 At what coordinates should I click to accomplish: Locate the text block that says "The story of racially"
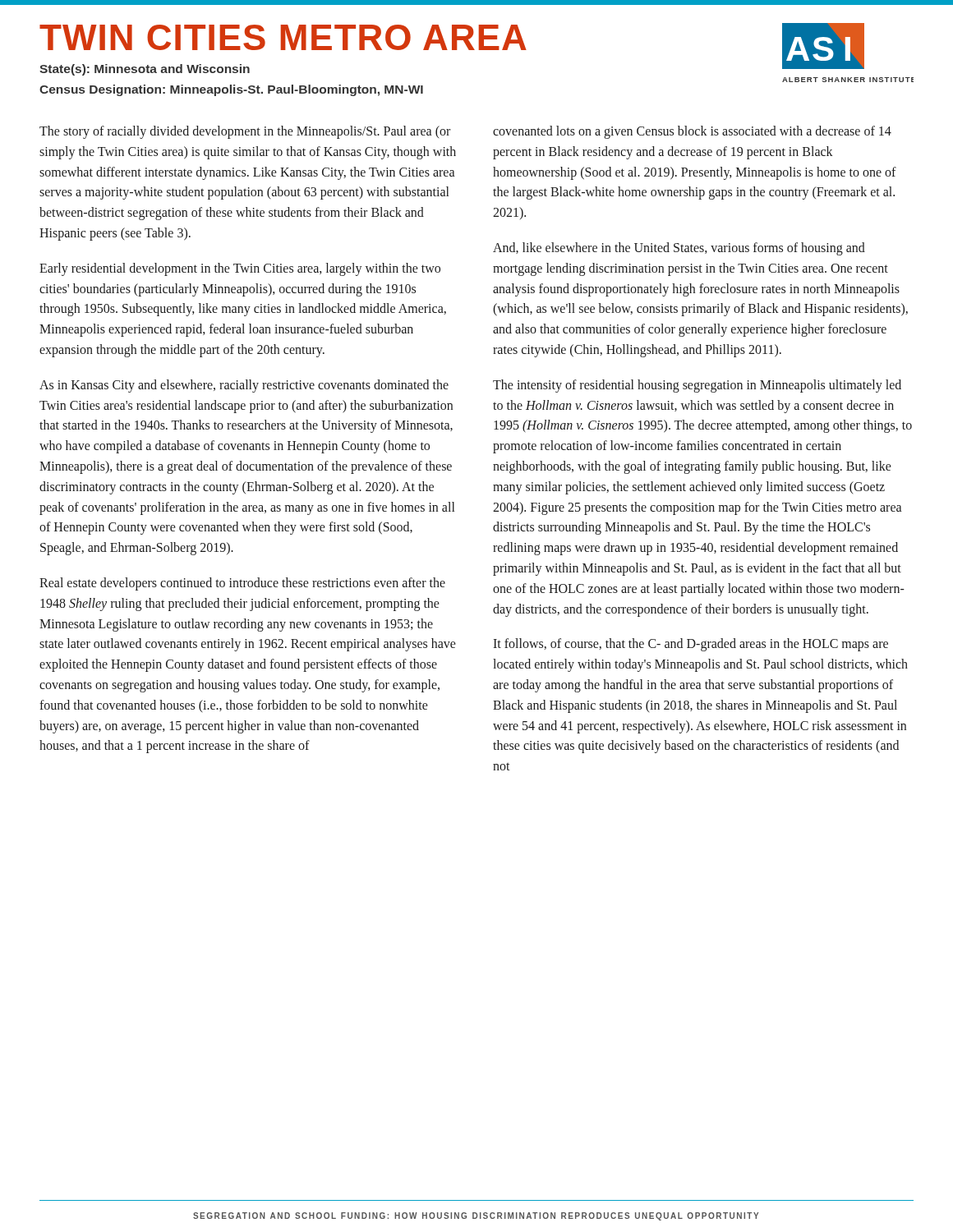pyautogui.click(x=250, y=439)
